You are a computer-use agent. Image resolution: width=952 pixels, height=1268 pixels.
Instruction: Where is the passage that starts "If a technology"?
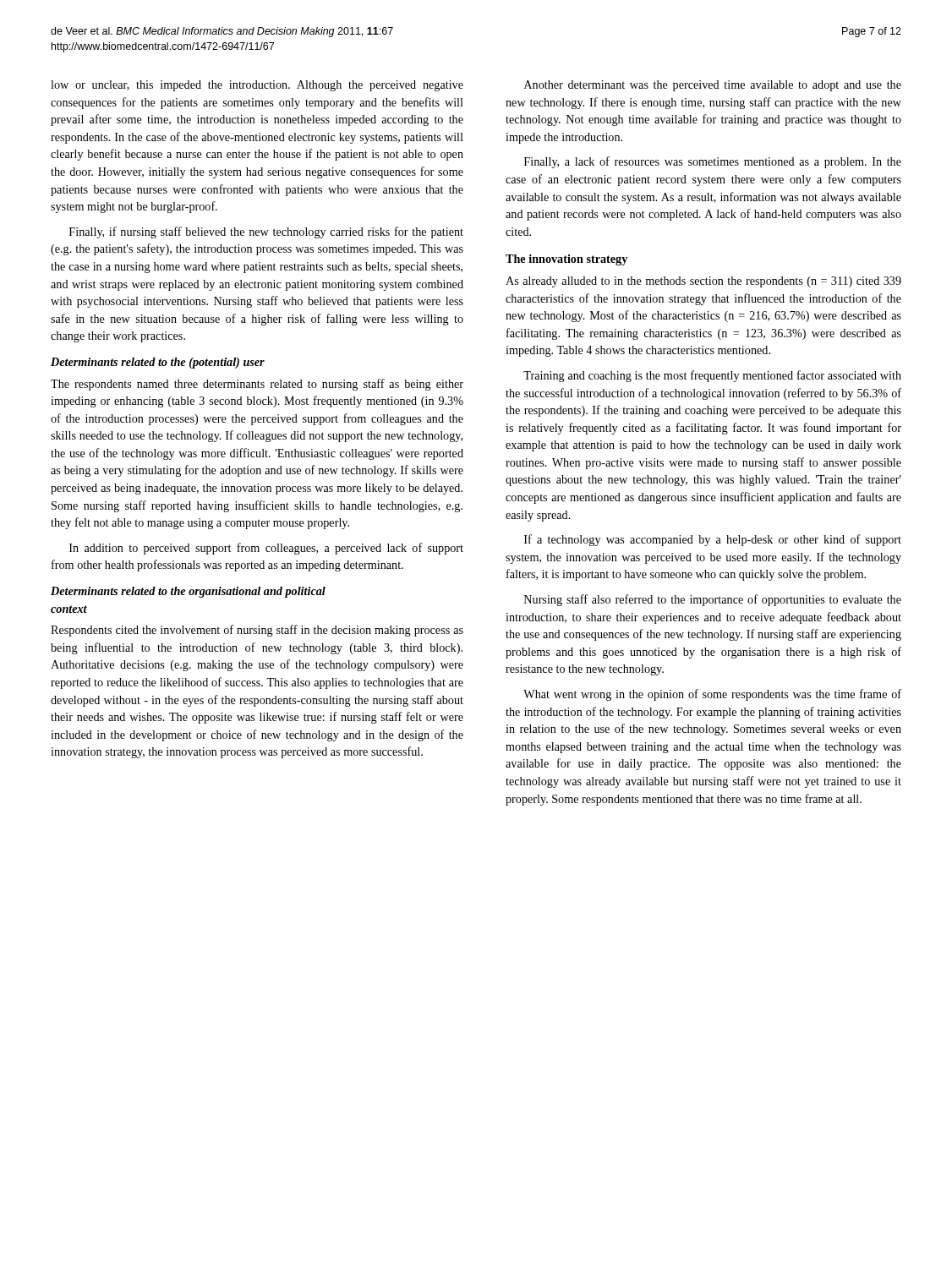(703, 557)
